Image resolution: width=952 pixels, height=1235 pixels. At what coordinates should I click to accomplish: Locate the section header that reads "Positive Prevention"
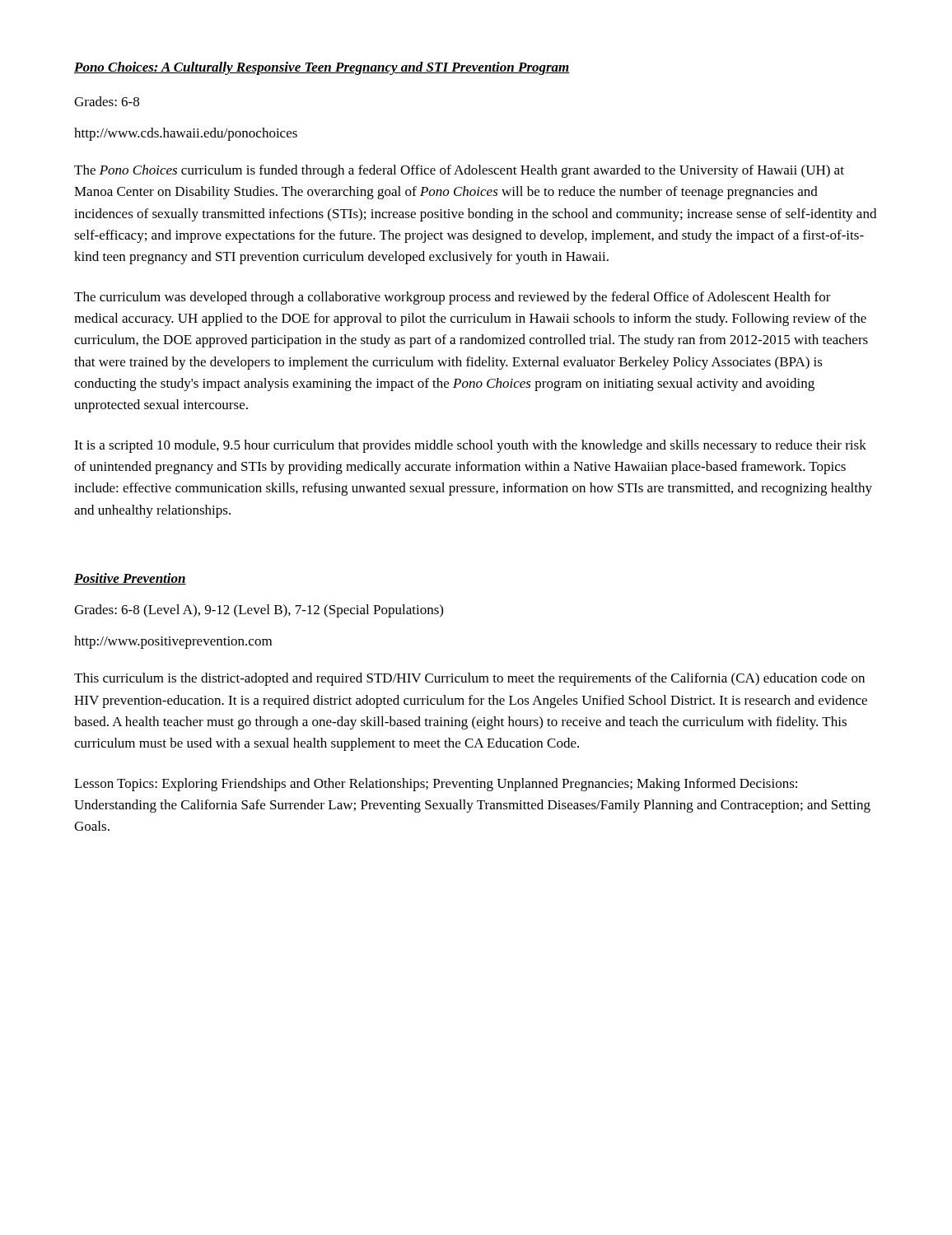pos(130,579)
